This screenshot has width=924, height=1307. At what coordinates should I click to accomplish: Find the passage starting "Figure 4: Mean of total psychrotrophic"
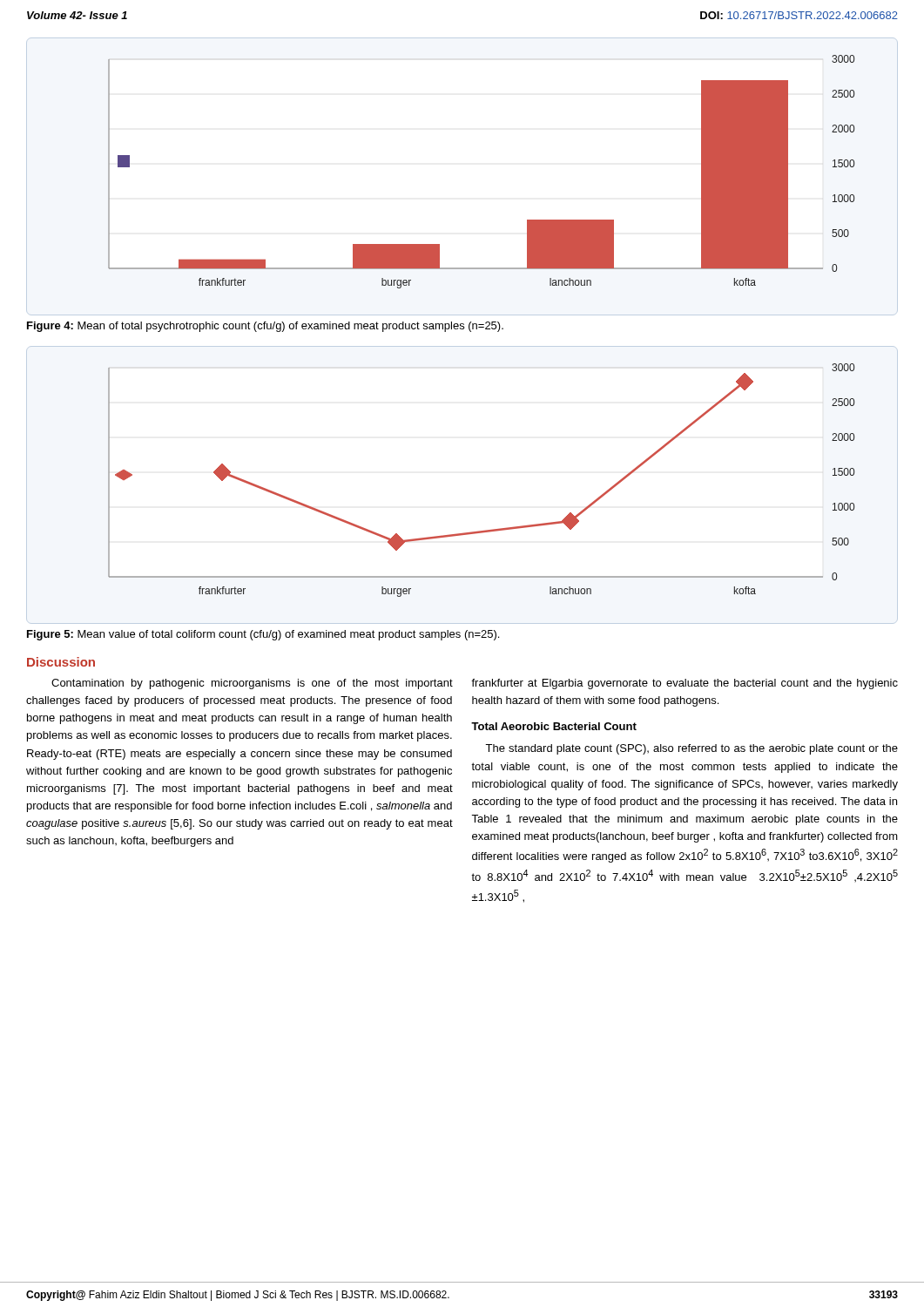click(x=265, y=325)
